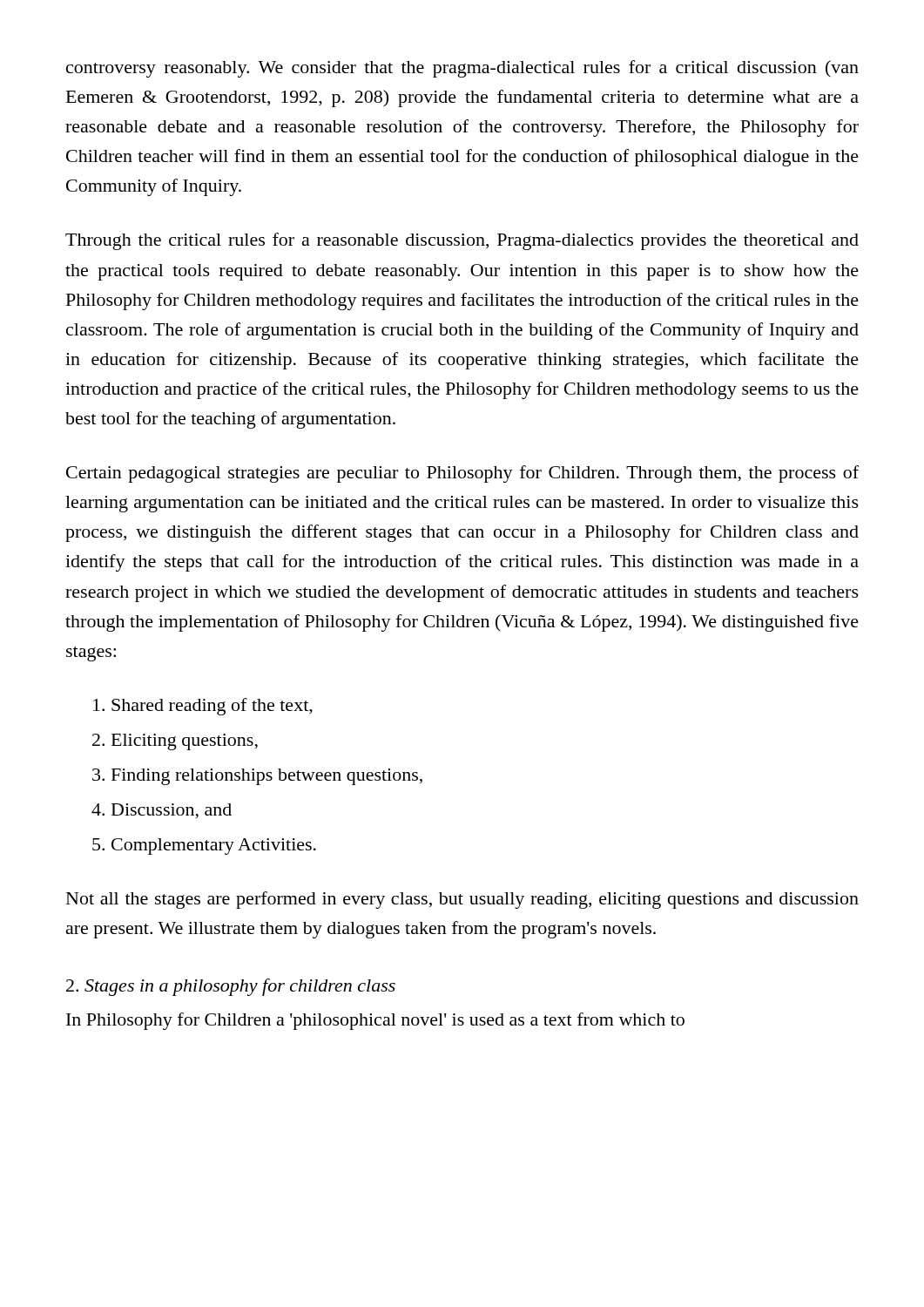Find the text block containing "controversy reasonably. We consider that the"

(x=462, y=126)
